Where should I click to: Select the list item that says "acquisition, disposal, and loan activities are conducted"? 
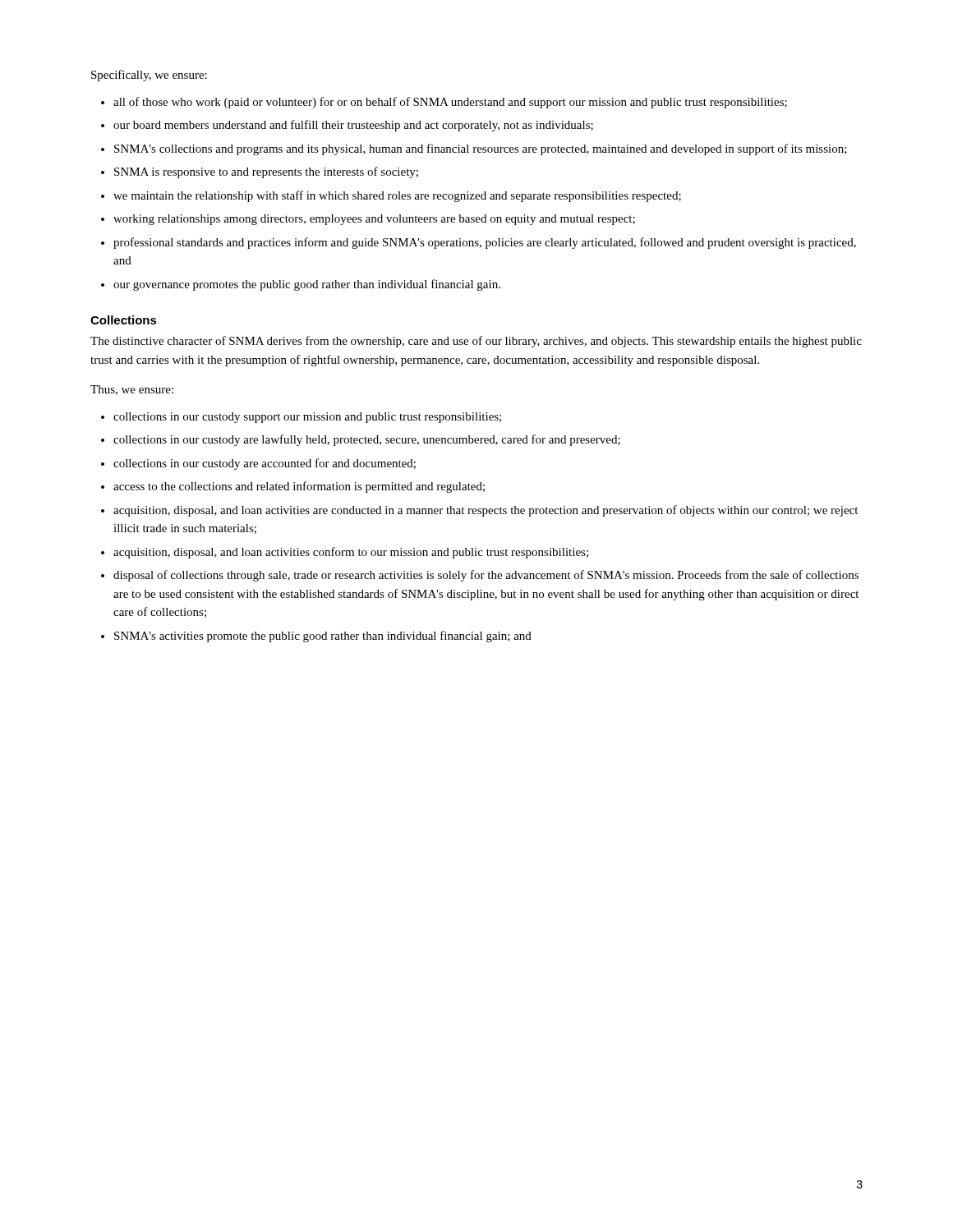coord(486,519)
